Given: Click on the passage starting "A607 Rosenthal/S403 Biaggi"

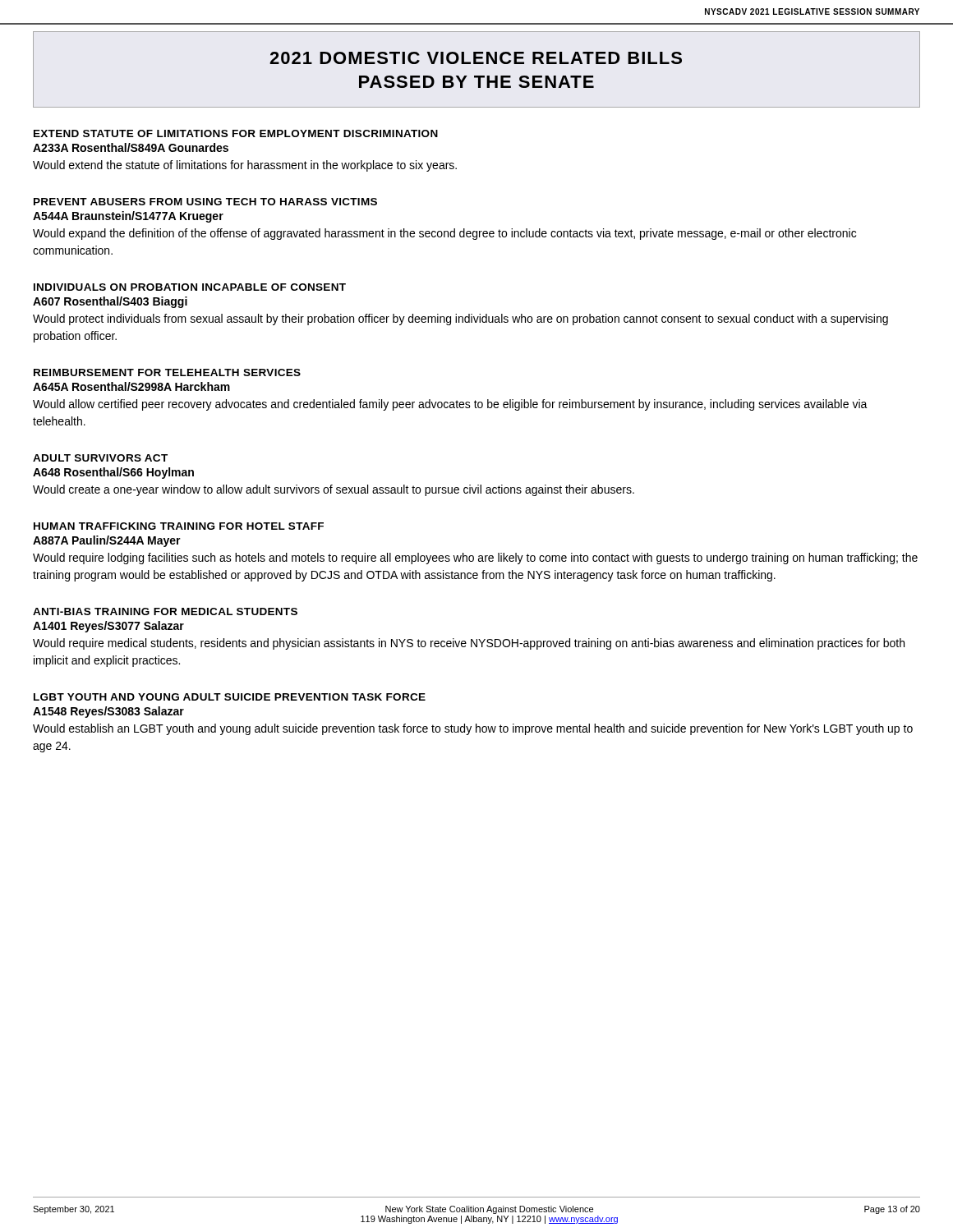Looking at the screenshot, I should coord(110,301).
